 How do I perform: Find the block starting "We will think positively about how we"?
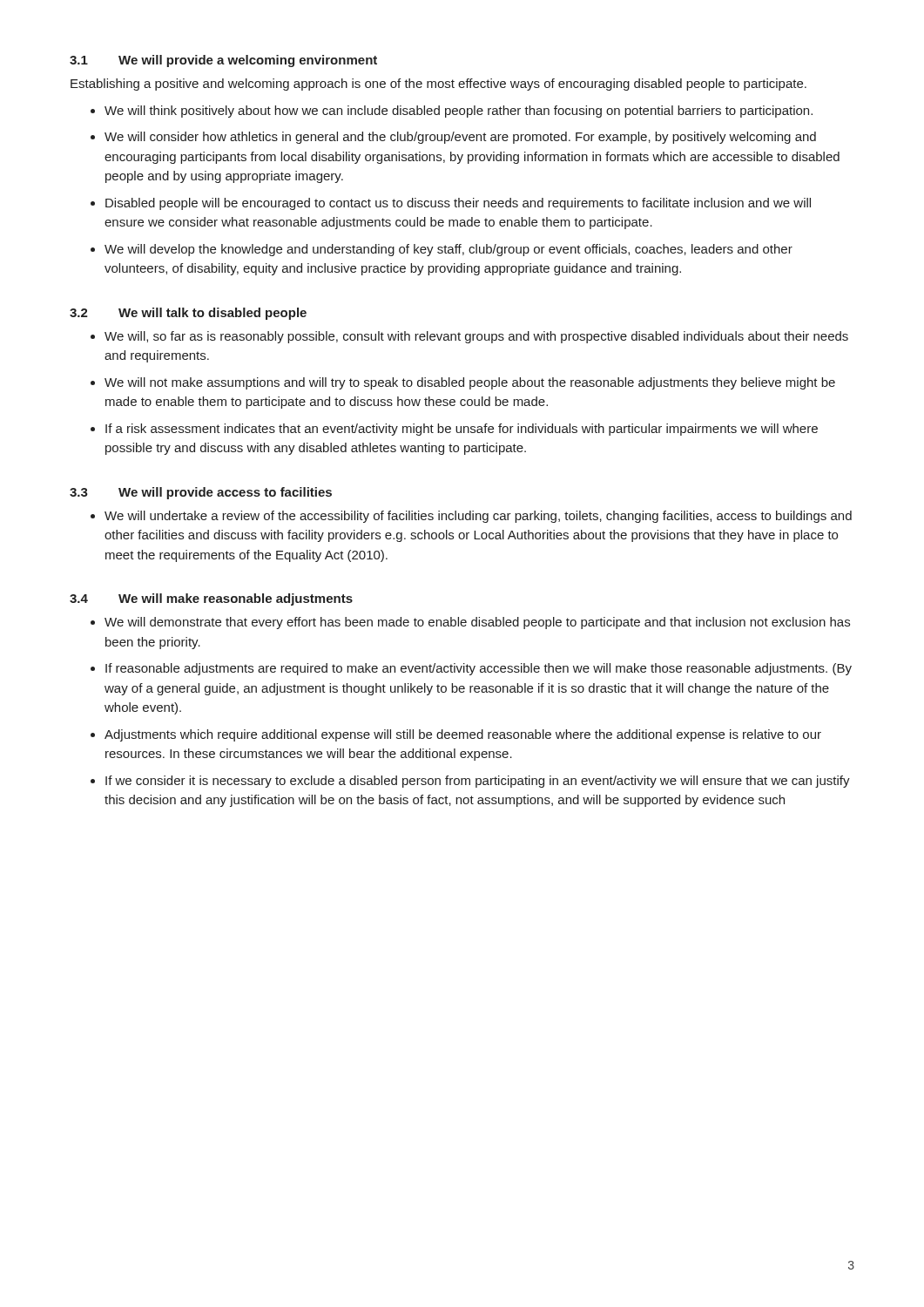[462, 110]
